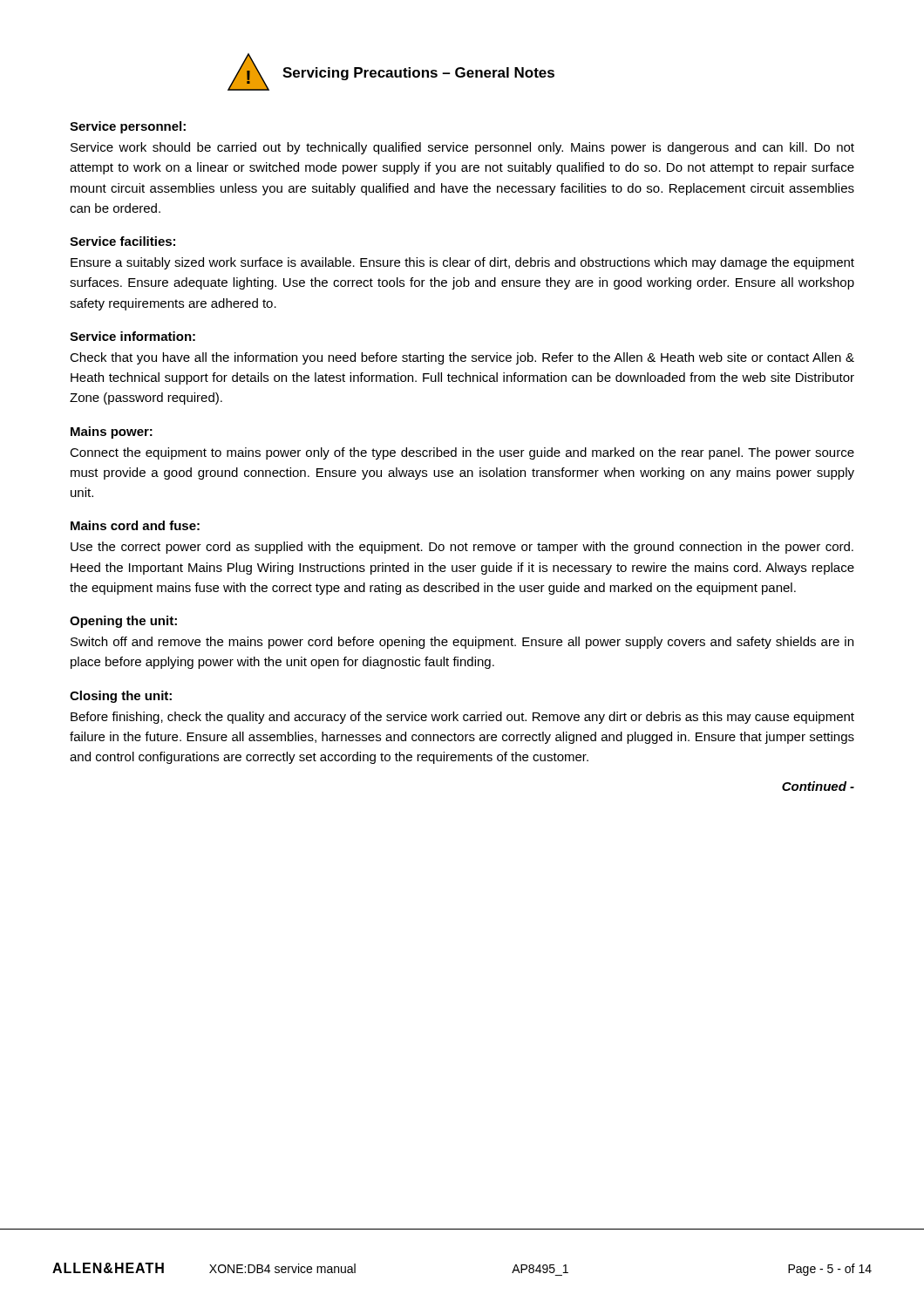Point to "Service information:"

(x=133, y=336)
